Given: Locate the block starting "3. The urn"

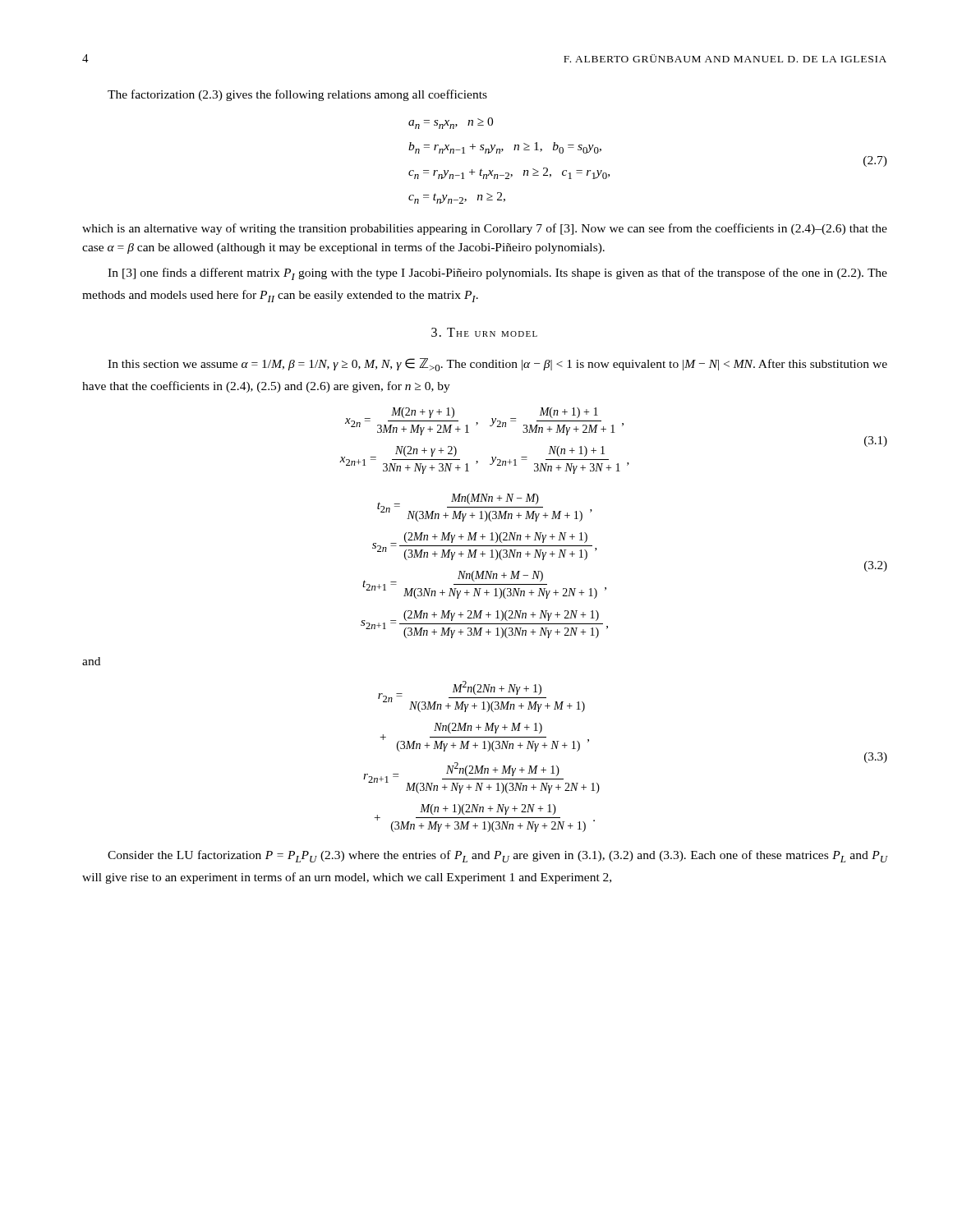Looking at the screenshot, I should (x=485, y=332).
